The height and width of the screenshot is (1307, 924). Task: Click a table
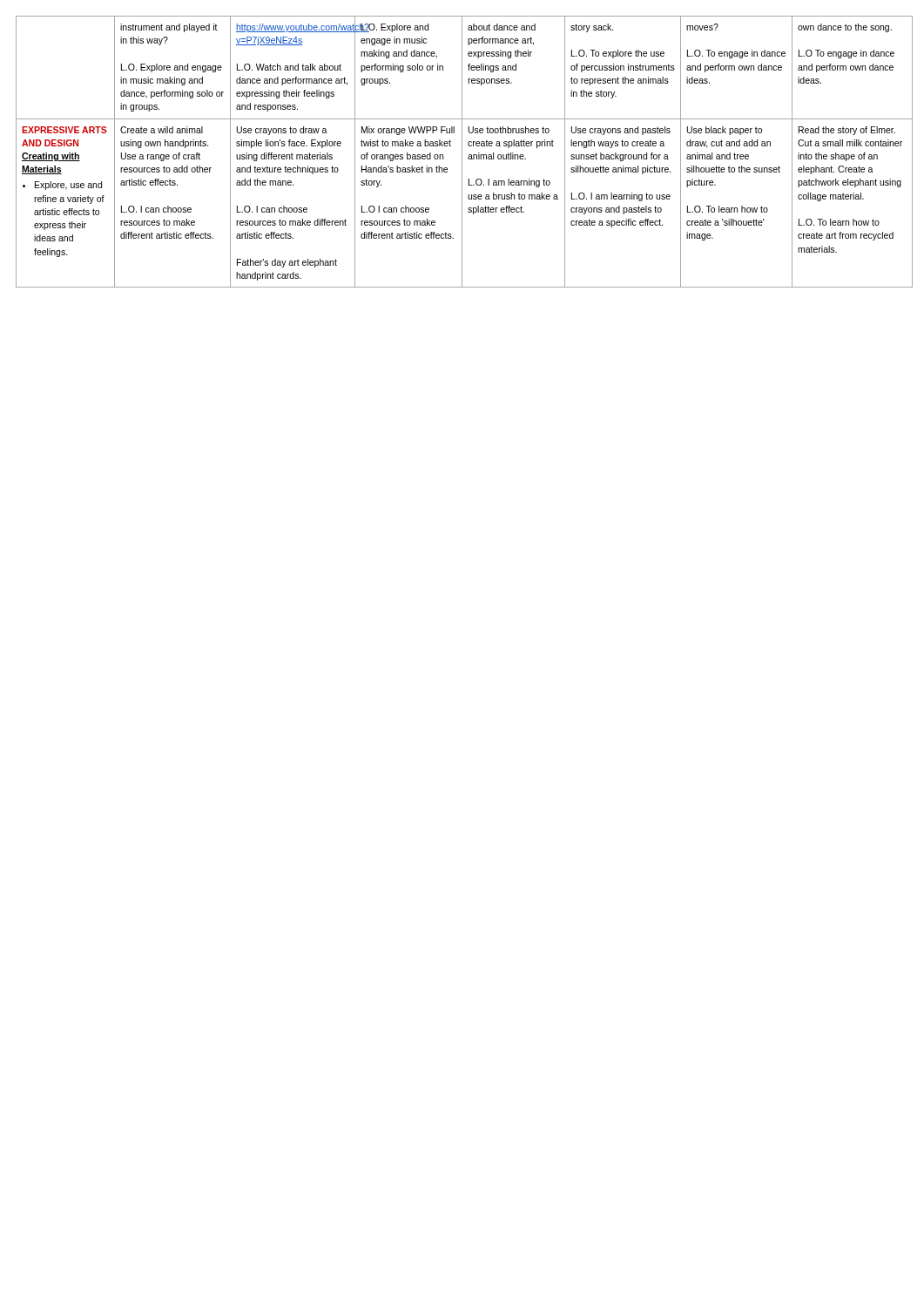462,152
